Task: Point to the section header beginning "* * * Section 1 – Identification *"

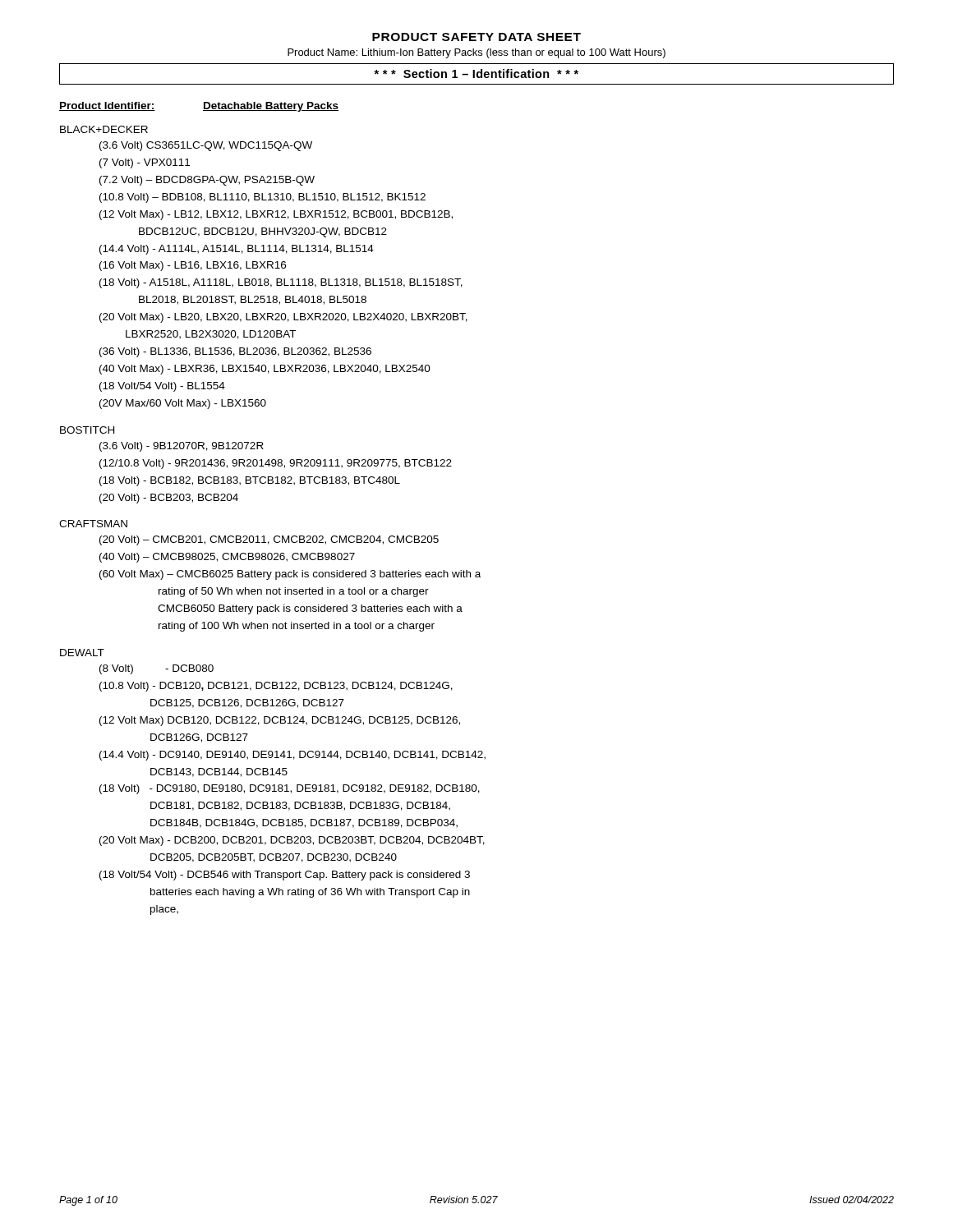Action: (476, 74)
